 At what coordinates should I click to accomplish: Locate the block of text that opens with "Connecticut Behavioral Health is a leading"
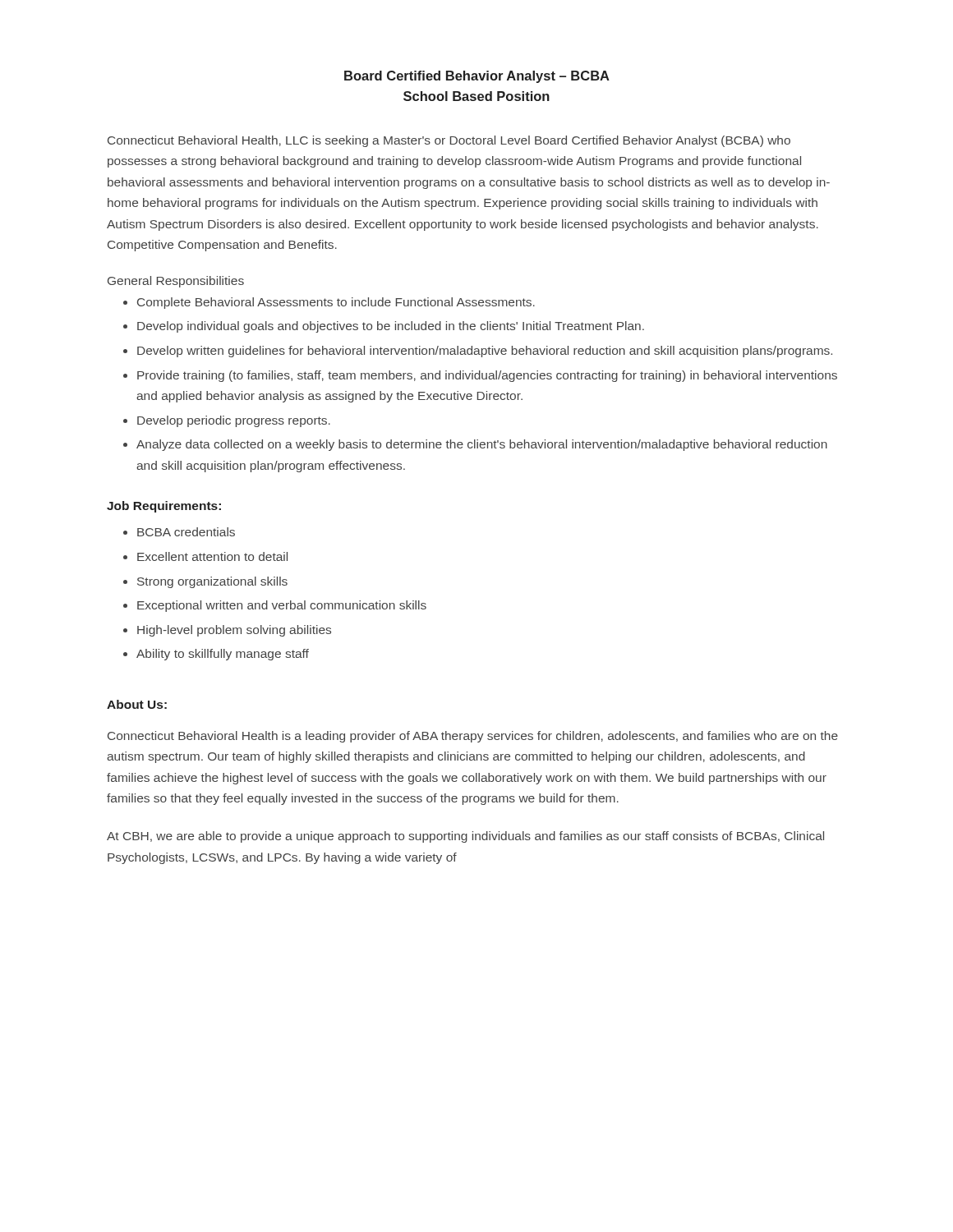coord(472,767)
